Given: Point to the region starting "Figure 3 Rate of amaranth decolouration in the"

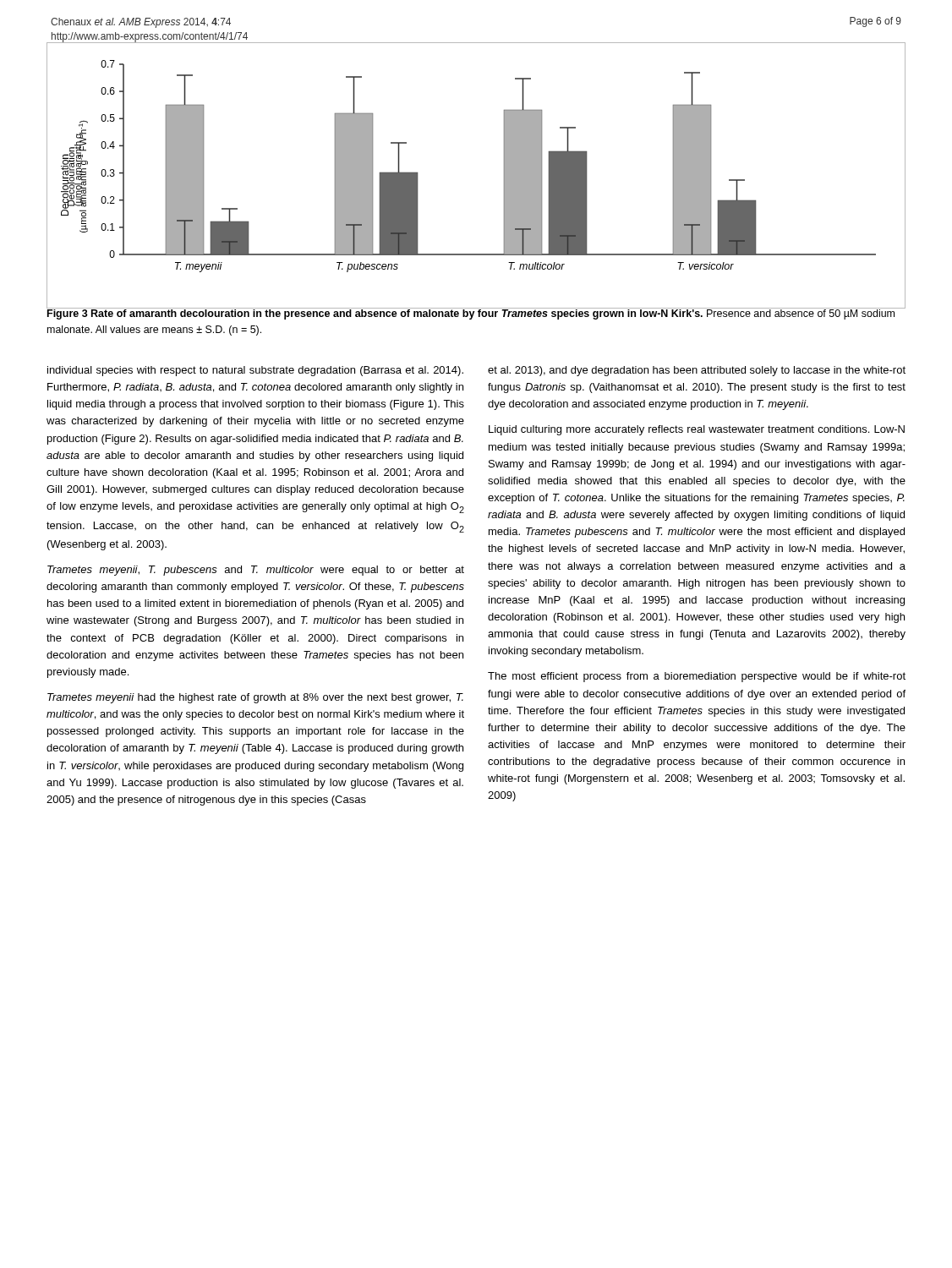Looking at the screenshot, I should coord(471,322).
